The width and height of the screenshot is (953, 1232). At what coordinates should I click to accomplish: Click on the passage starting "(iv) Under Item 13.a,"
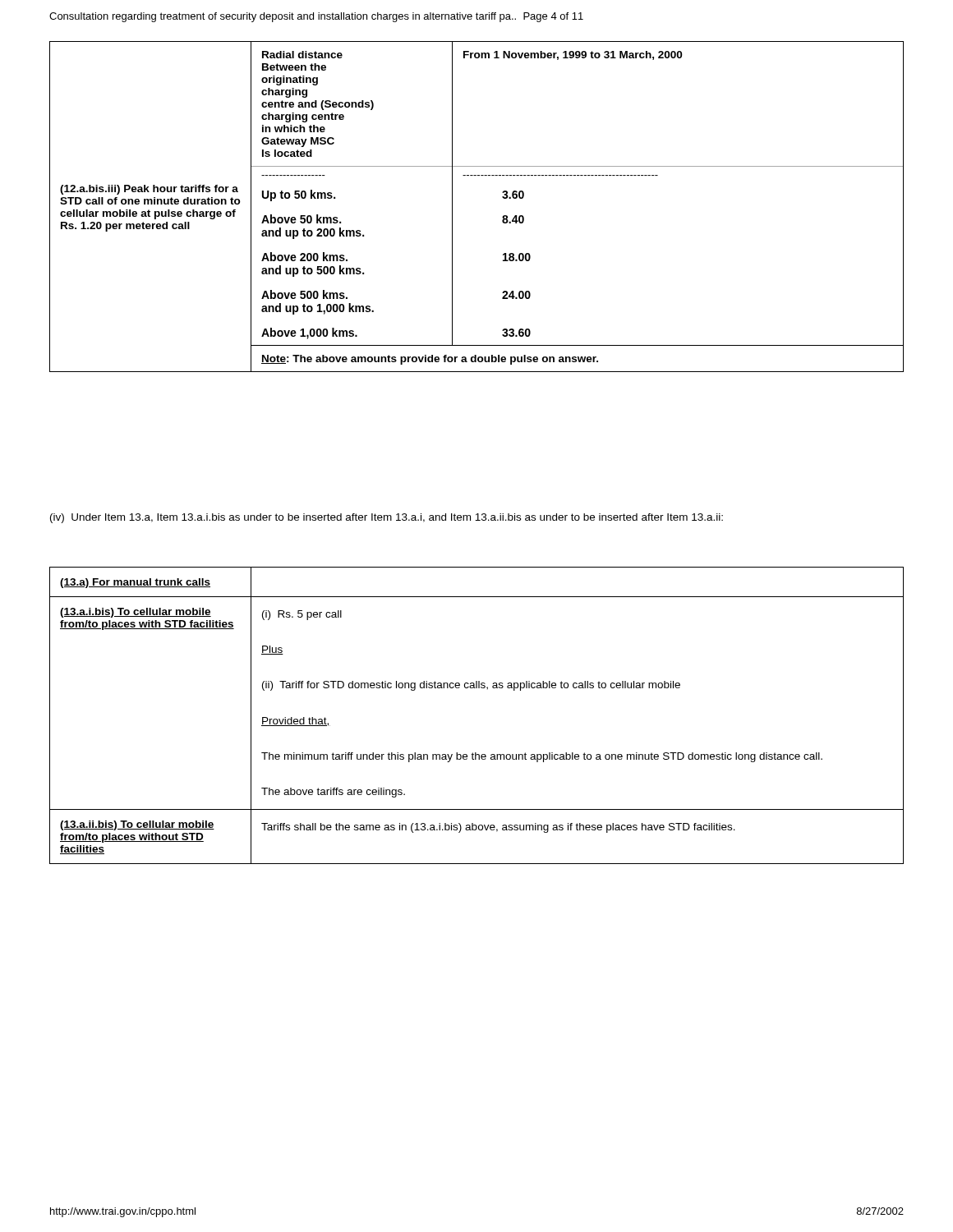(386, 517)
